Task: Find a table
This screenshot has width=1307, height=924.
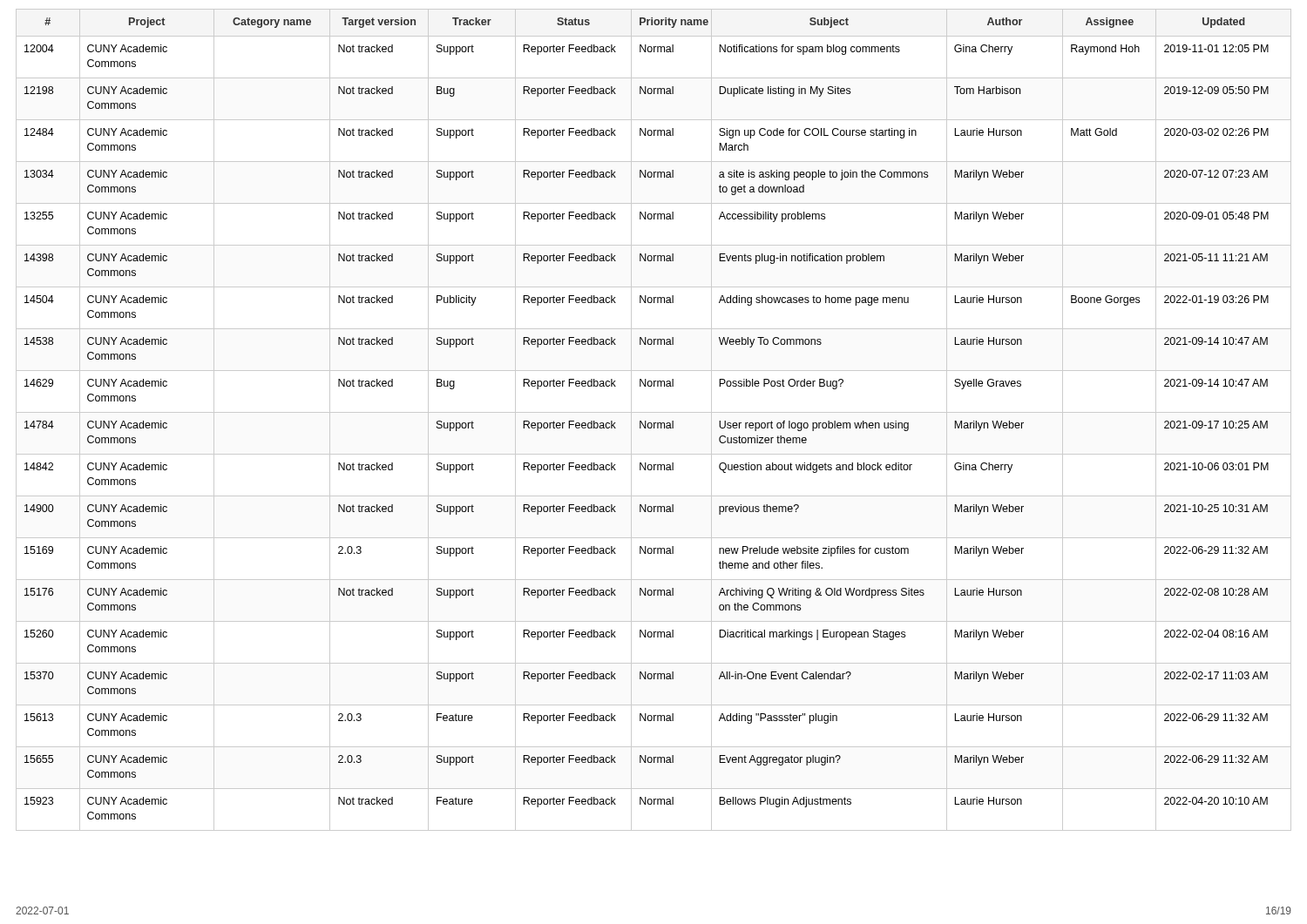Action: (x=654, y=420)
